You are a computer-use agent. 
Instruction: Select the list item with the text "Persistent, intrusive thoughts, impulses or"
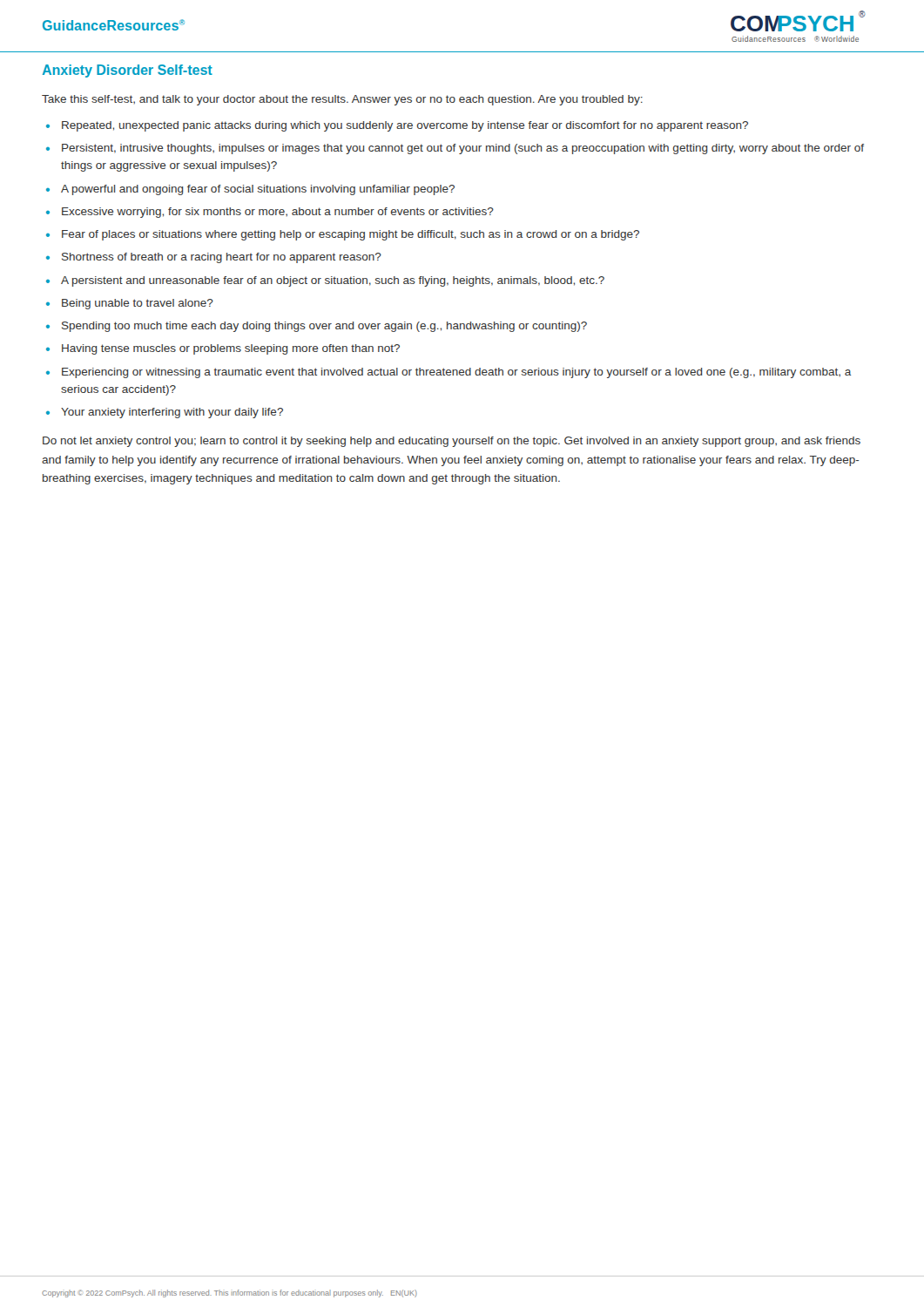(x=462, y=157)
